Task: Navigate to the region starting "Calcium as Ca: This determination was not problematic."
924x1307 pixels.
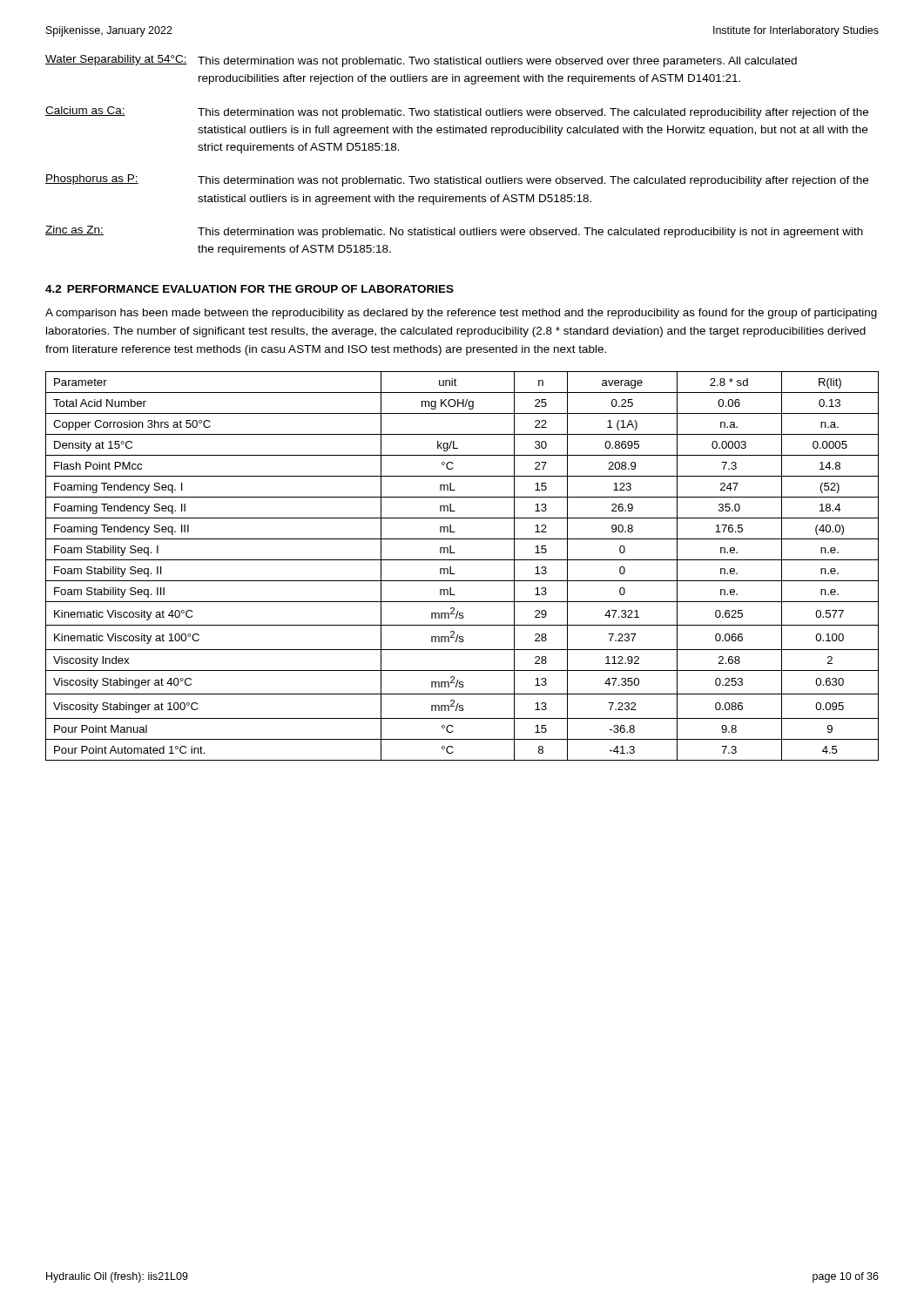Action: pos(462,130)
